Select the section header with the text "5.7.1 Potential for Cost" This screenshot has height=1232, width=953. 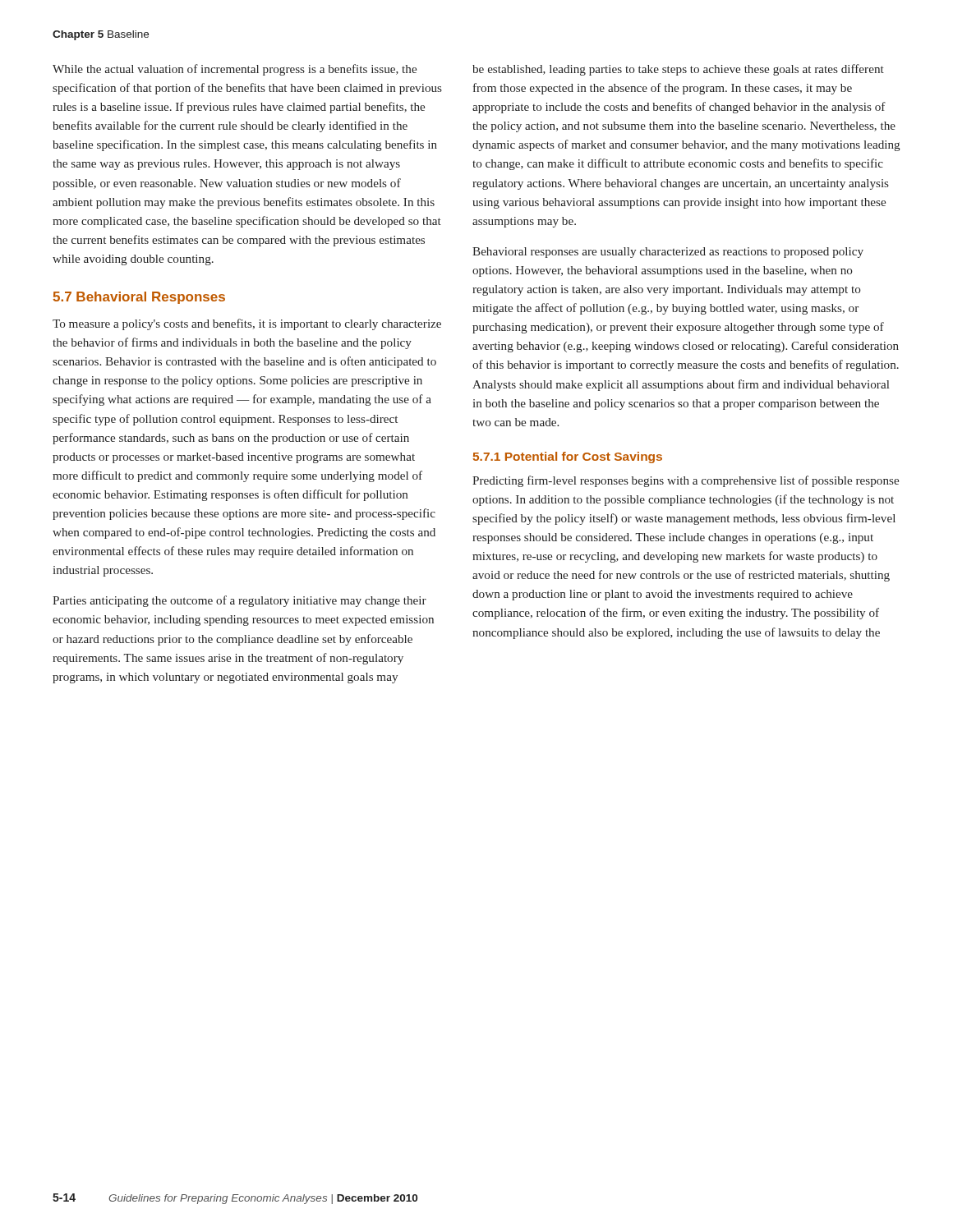pyautogui.click(x=568, y=456)
